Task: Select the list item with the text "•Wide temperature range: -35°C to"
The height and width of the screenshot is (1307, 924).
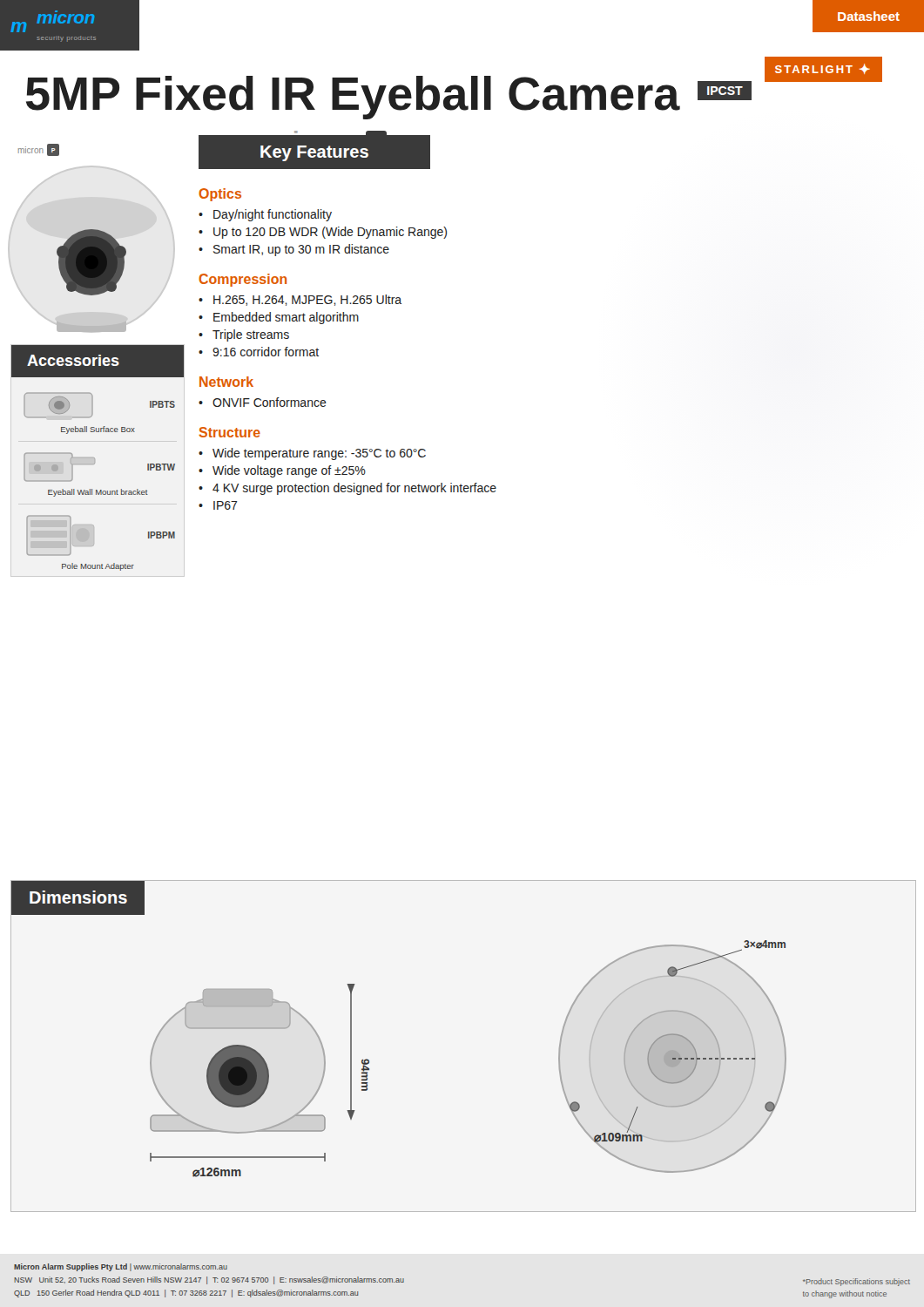Action: point(312,453)
